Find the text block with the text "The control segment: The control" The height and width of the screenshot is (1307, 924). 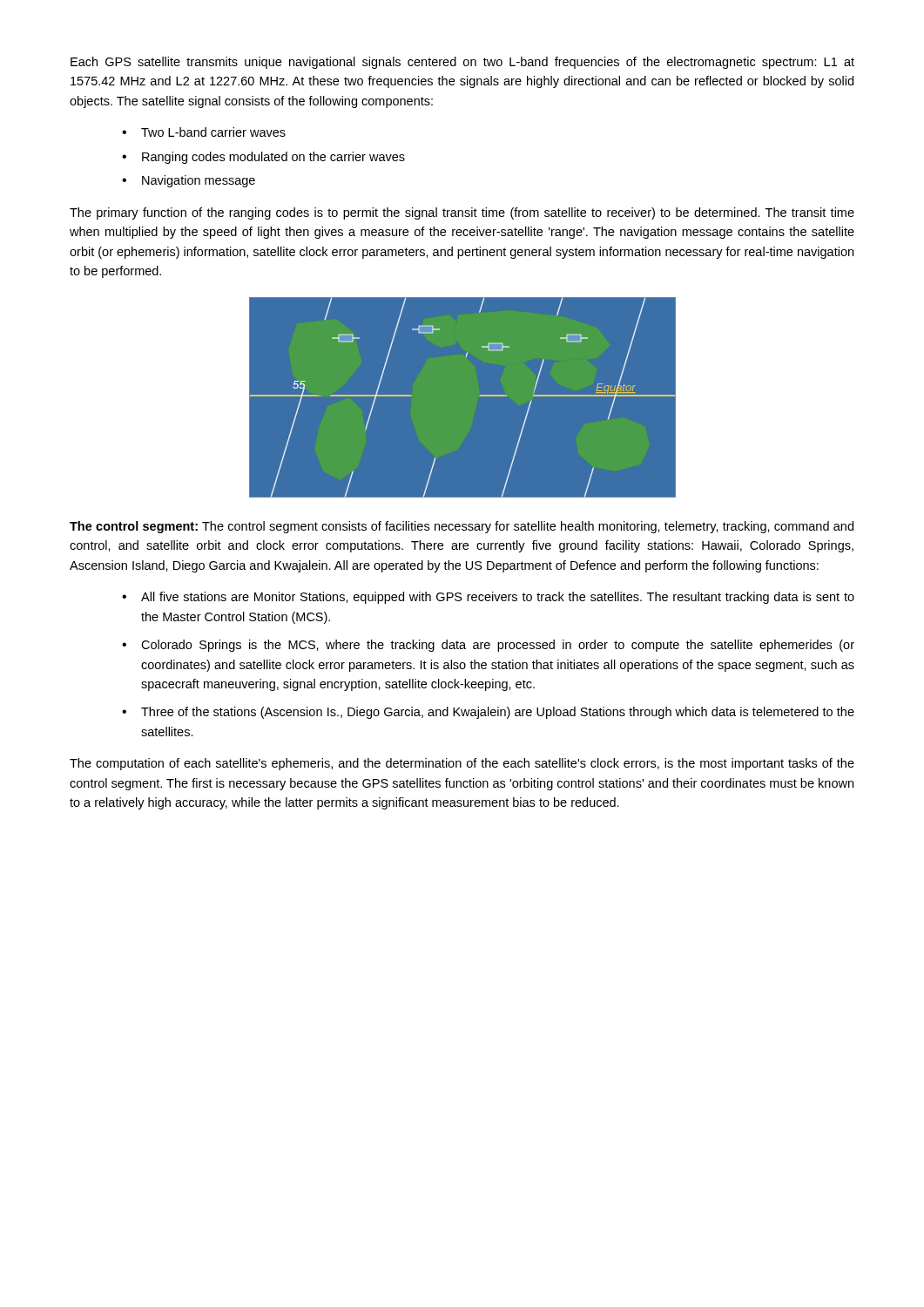[x=462, y=546]
